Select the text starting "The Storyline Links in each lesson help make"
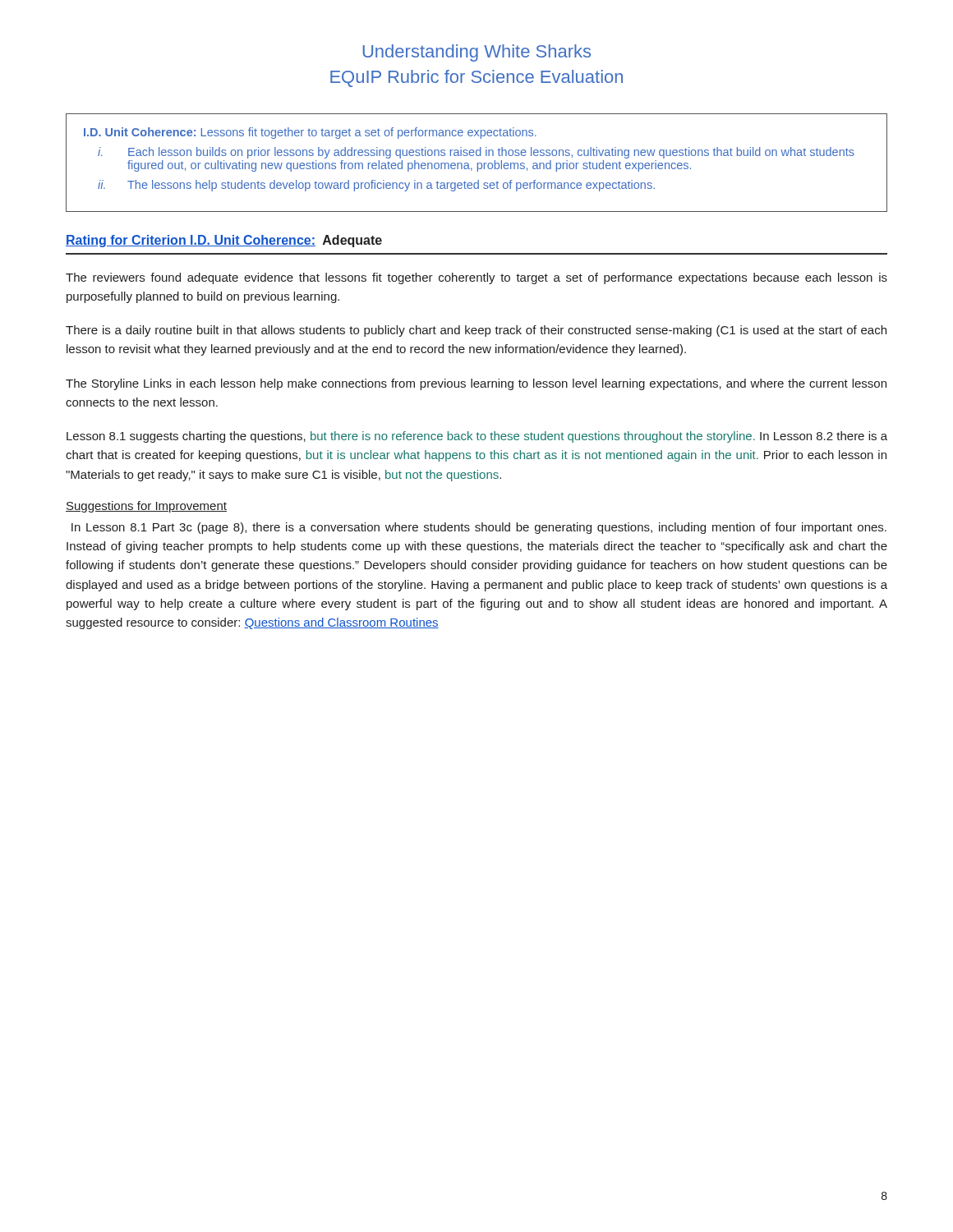This screenshot has width=953, height=1232. point(476,392)
